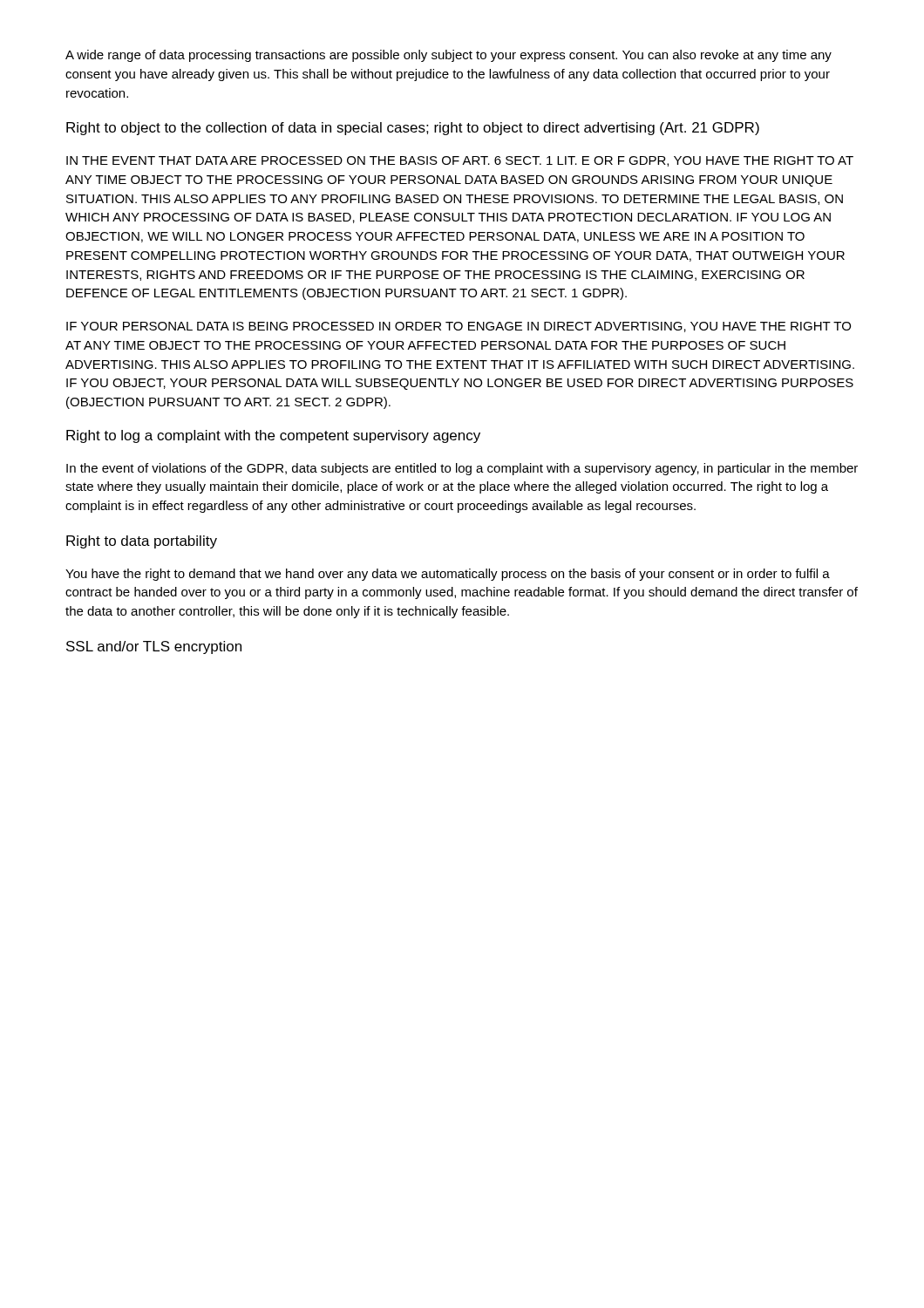
Task: Find the section header with the text "SSL and/or TLS encryption"
Action: pos(154,646)
